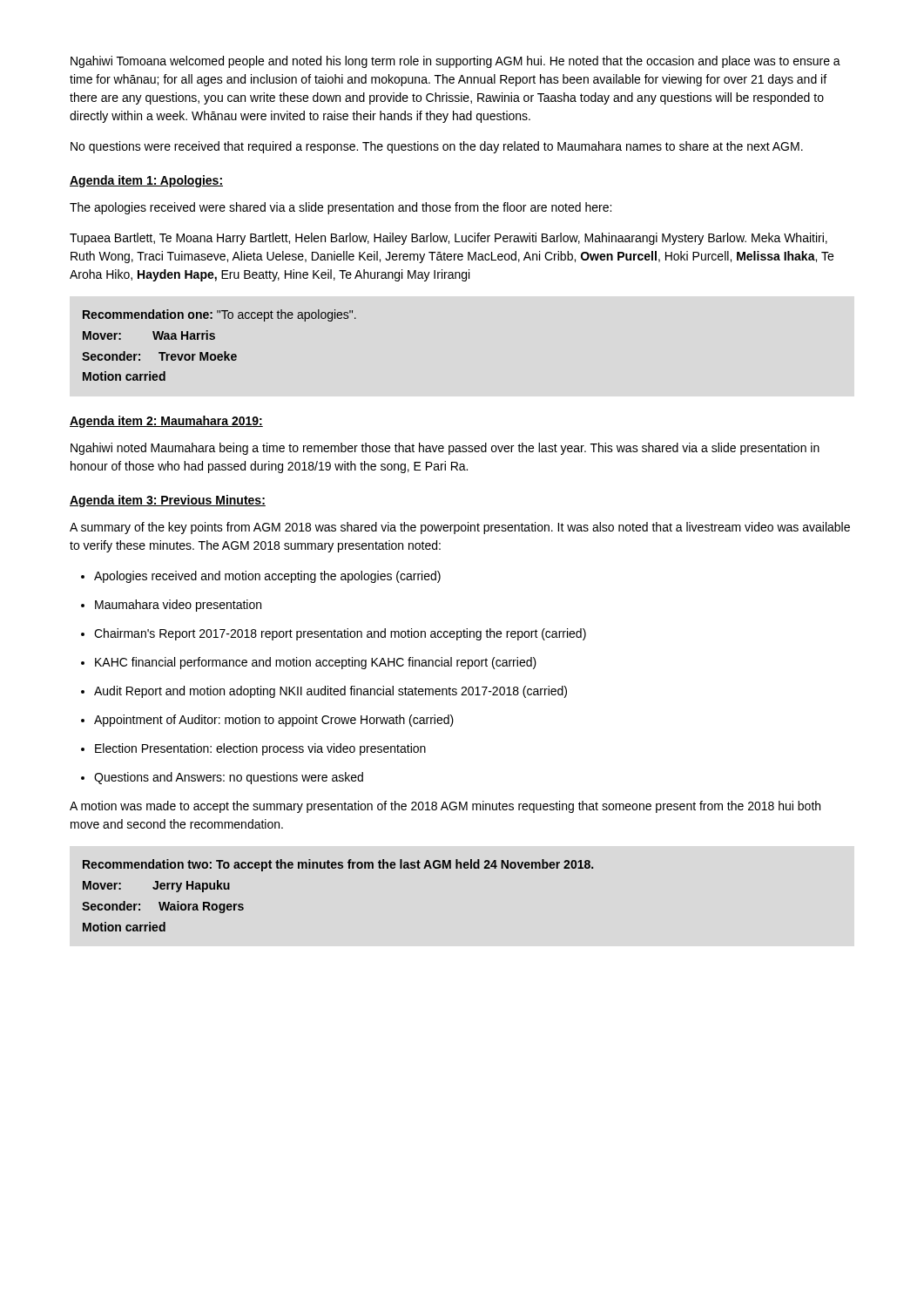
Task: Find the text block that reads "Ngahiwi Tomoana welcomed"
Action: (x=462, y=89)
